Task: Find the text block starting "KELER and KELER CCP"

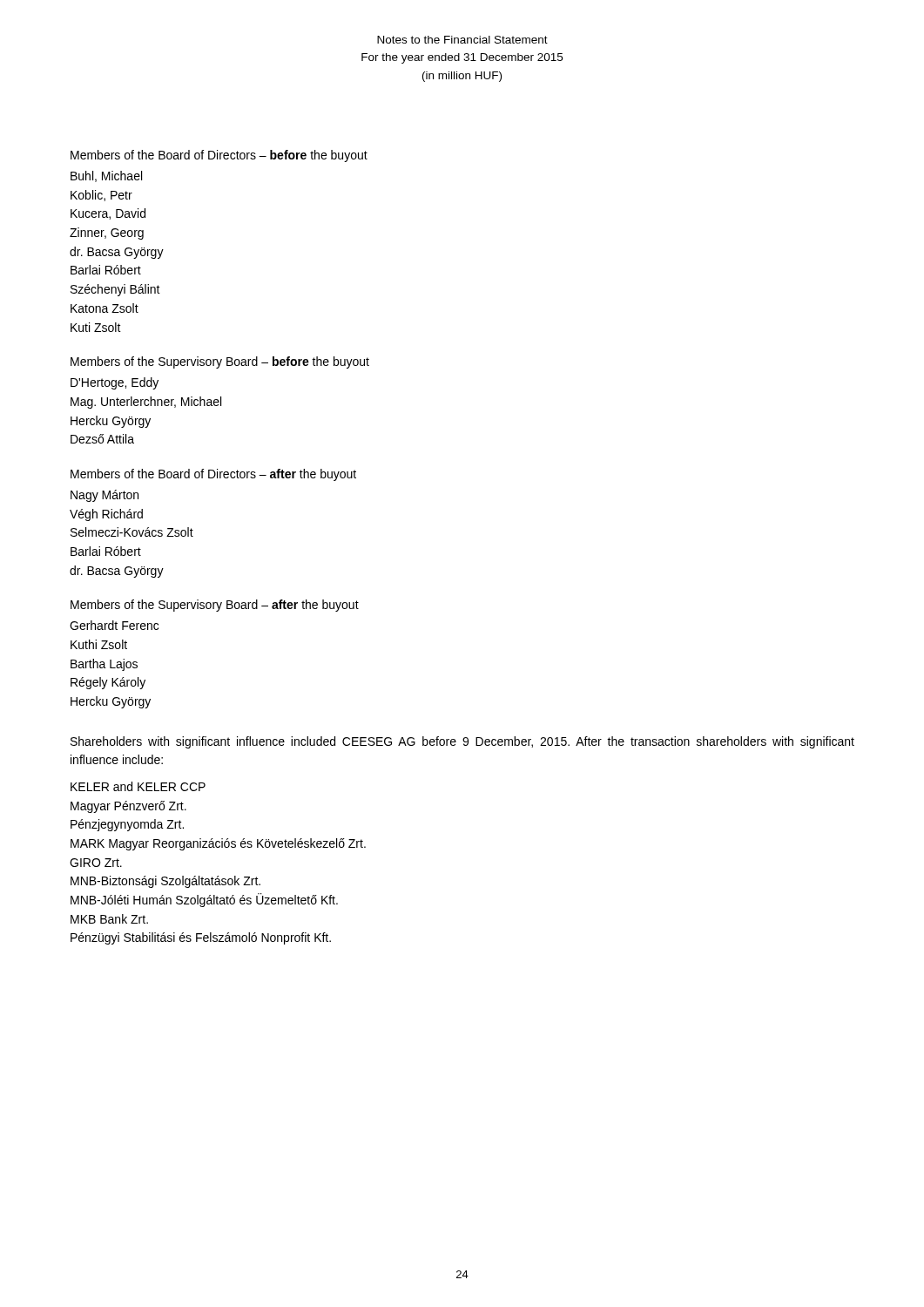Action: 138,786
